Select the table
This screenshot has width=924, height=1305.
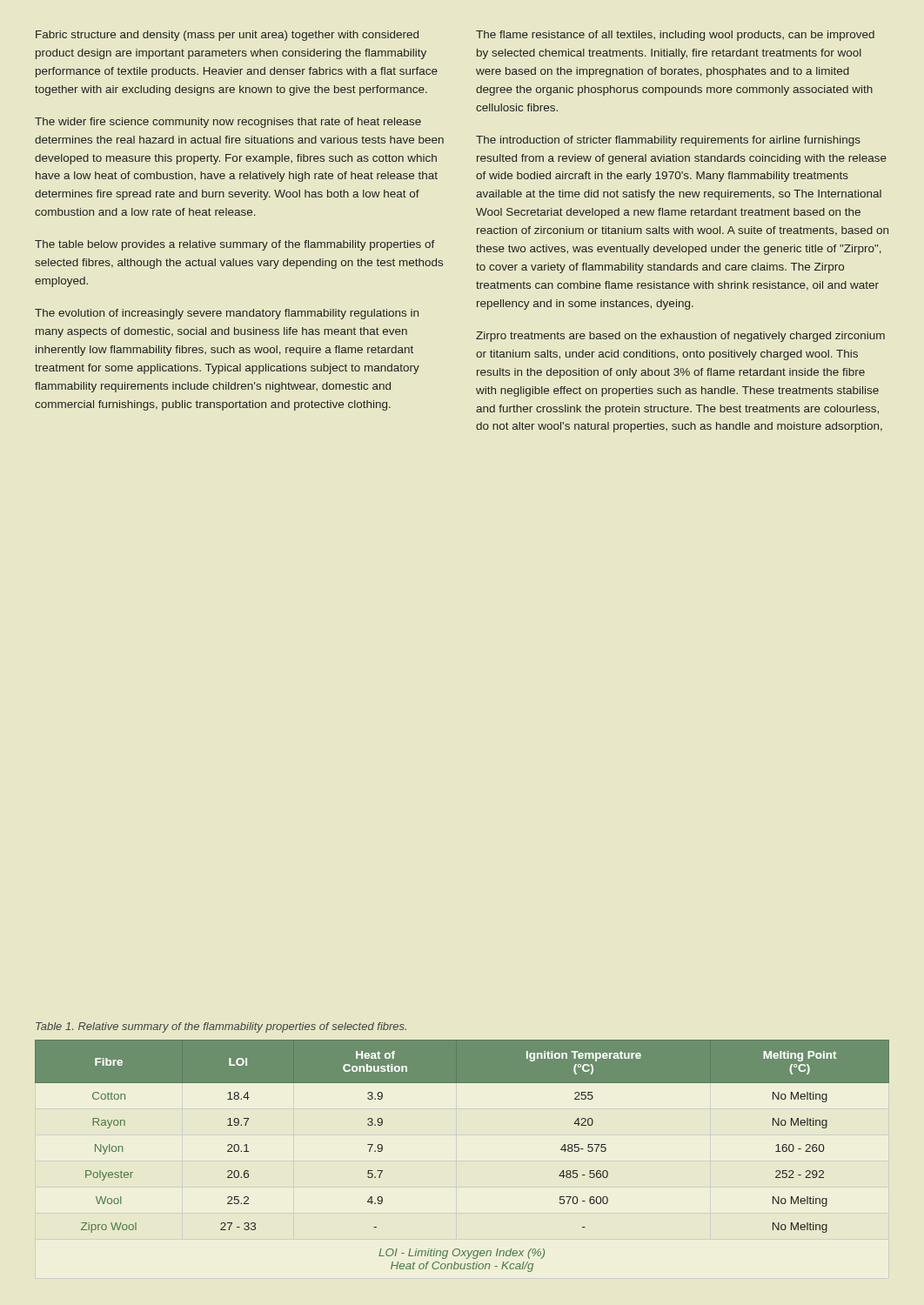[x=462, y=1159]
